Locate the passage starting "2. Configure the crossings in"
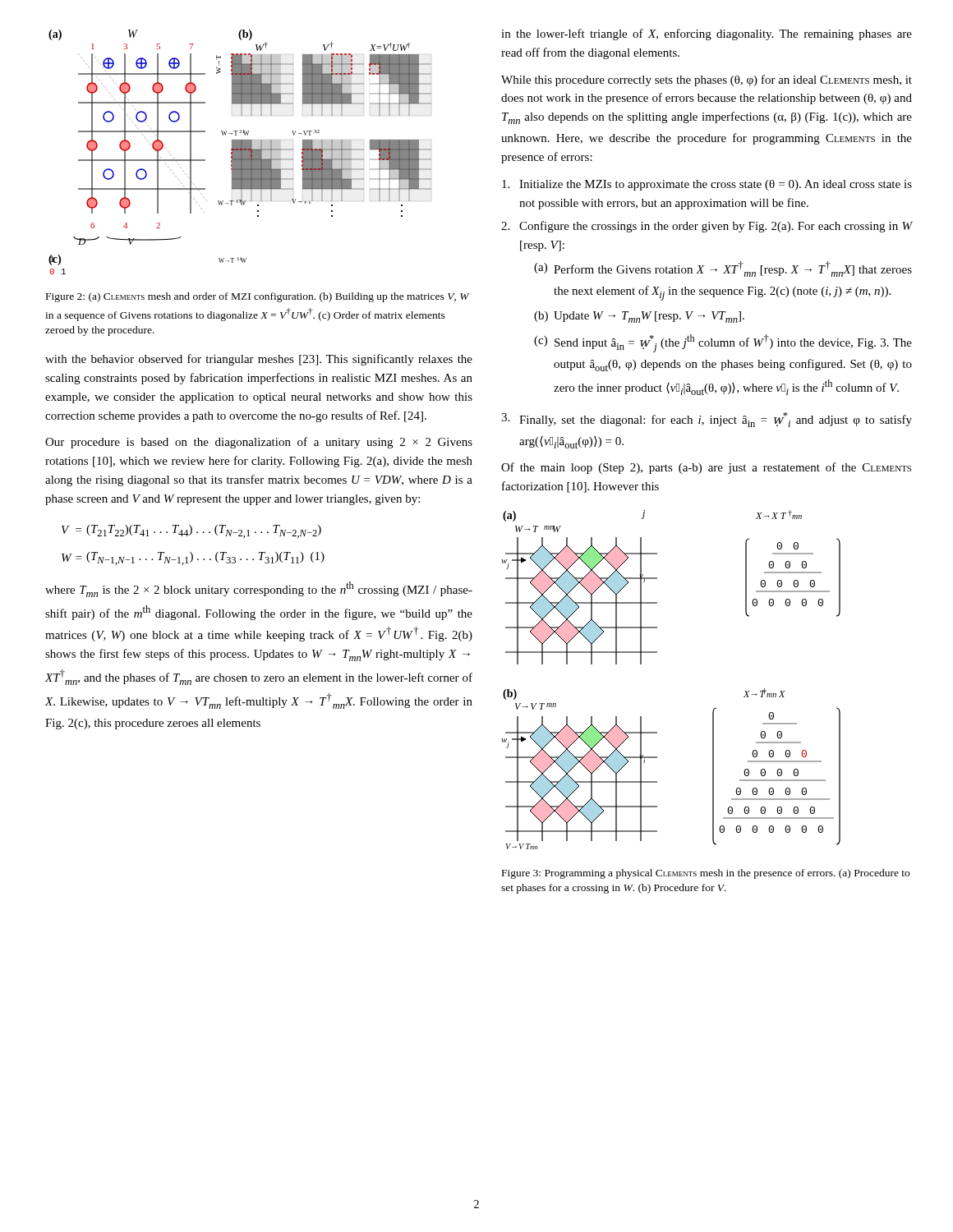Image resolution: width=953 pixels, height=1232 pixels. pos(707,310)
